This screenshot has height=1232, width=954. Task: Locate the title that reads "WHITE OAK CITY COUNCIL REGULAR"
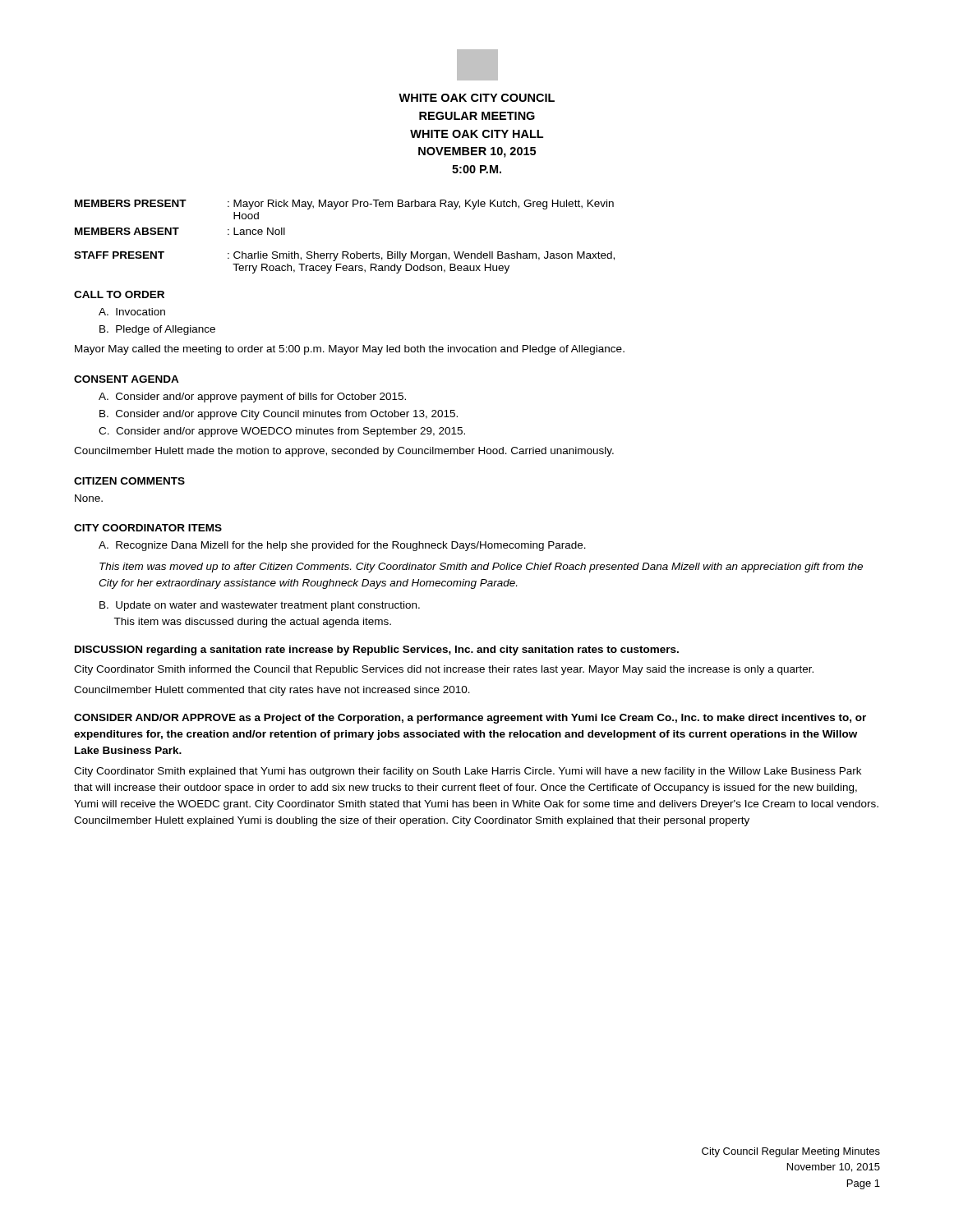477,134
